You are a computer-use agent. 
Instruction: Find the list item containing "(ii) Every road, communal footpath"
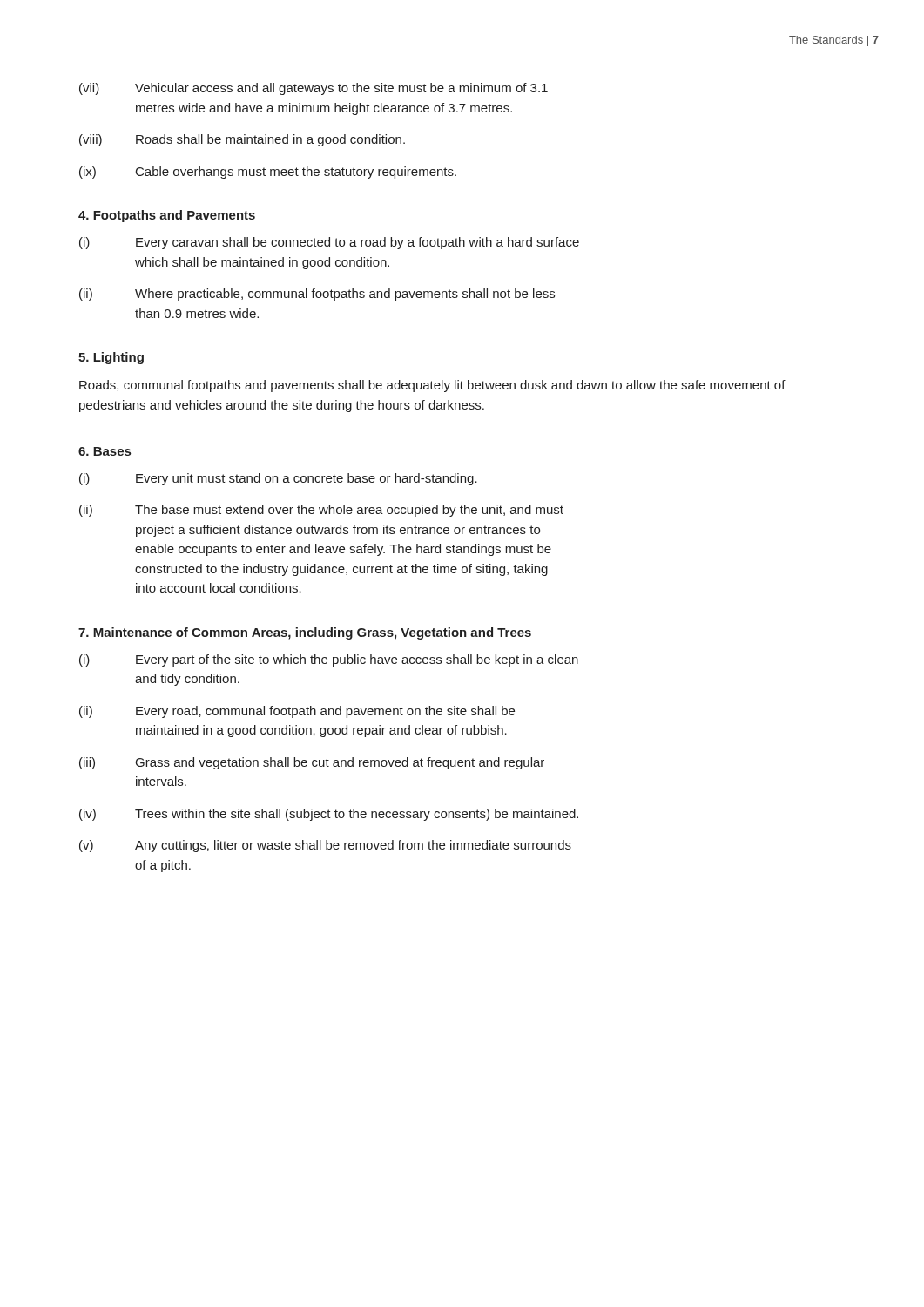click(462, 721)
